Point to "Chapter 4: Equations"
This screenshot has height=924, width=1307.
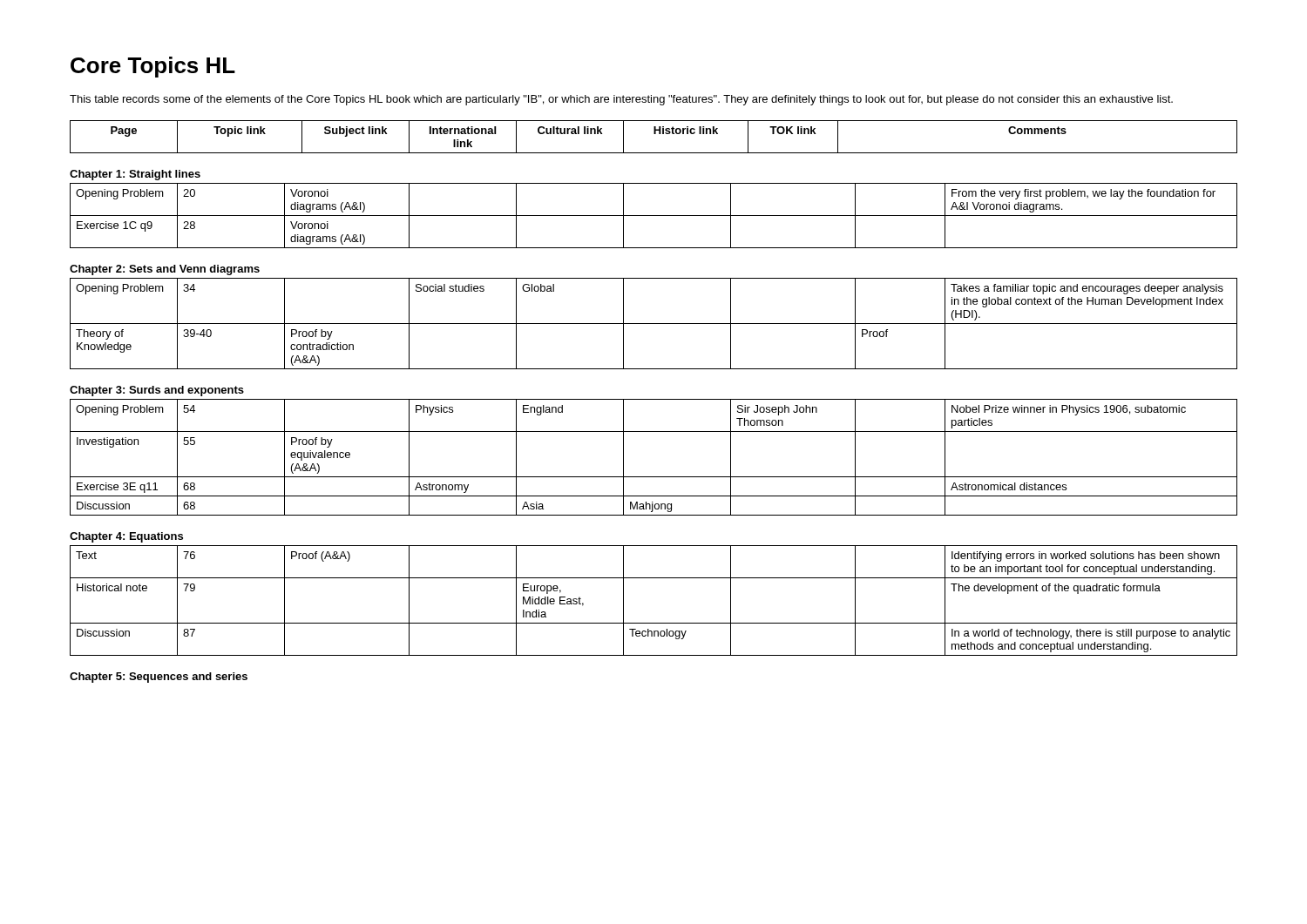click(x=127, y=536)
